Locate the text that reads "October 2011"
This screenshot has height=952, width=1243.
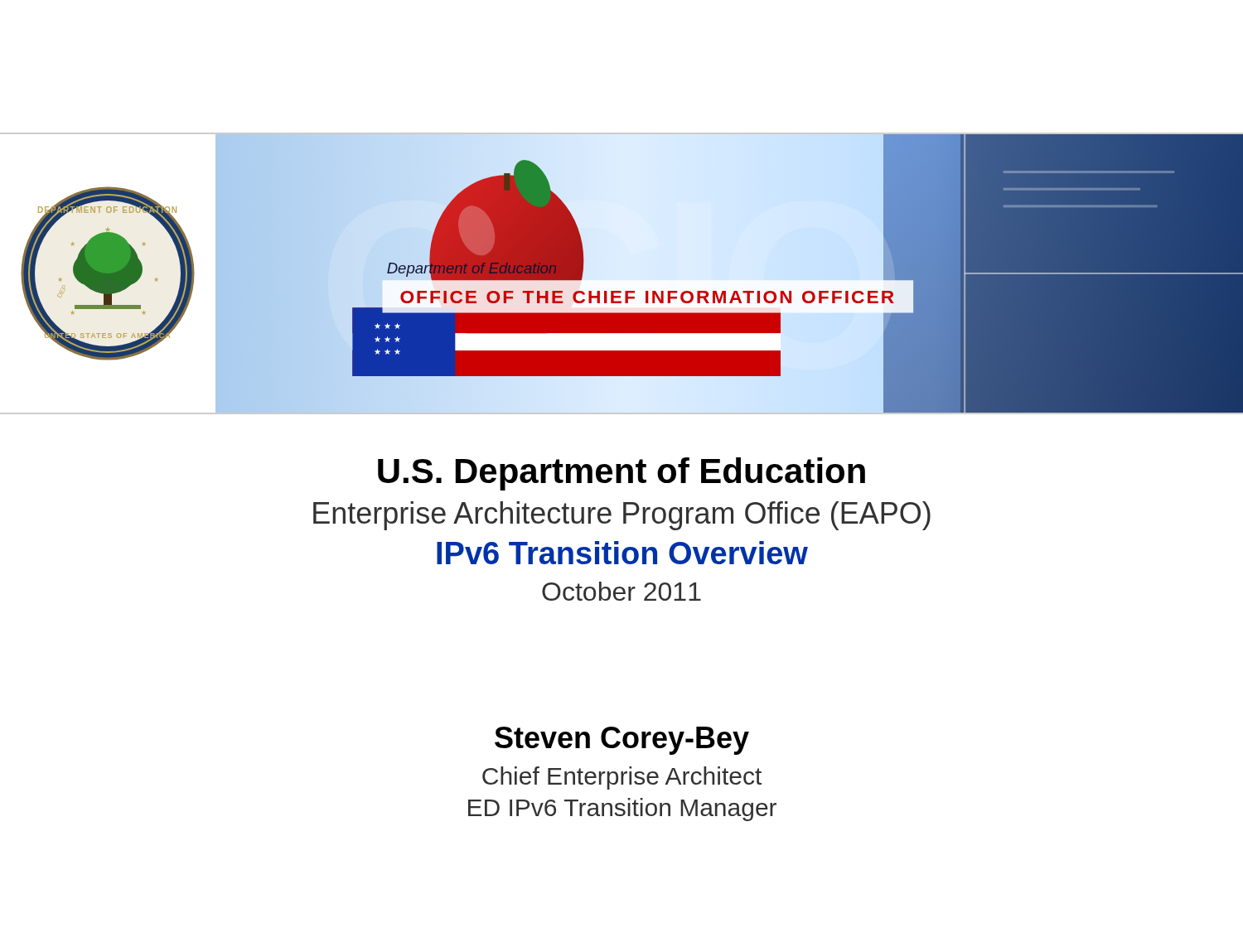coord(622,592)
